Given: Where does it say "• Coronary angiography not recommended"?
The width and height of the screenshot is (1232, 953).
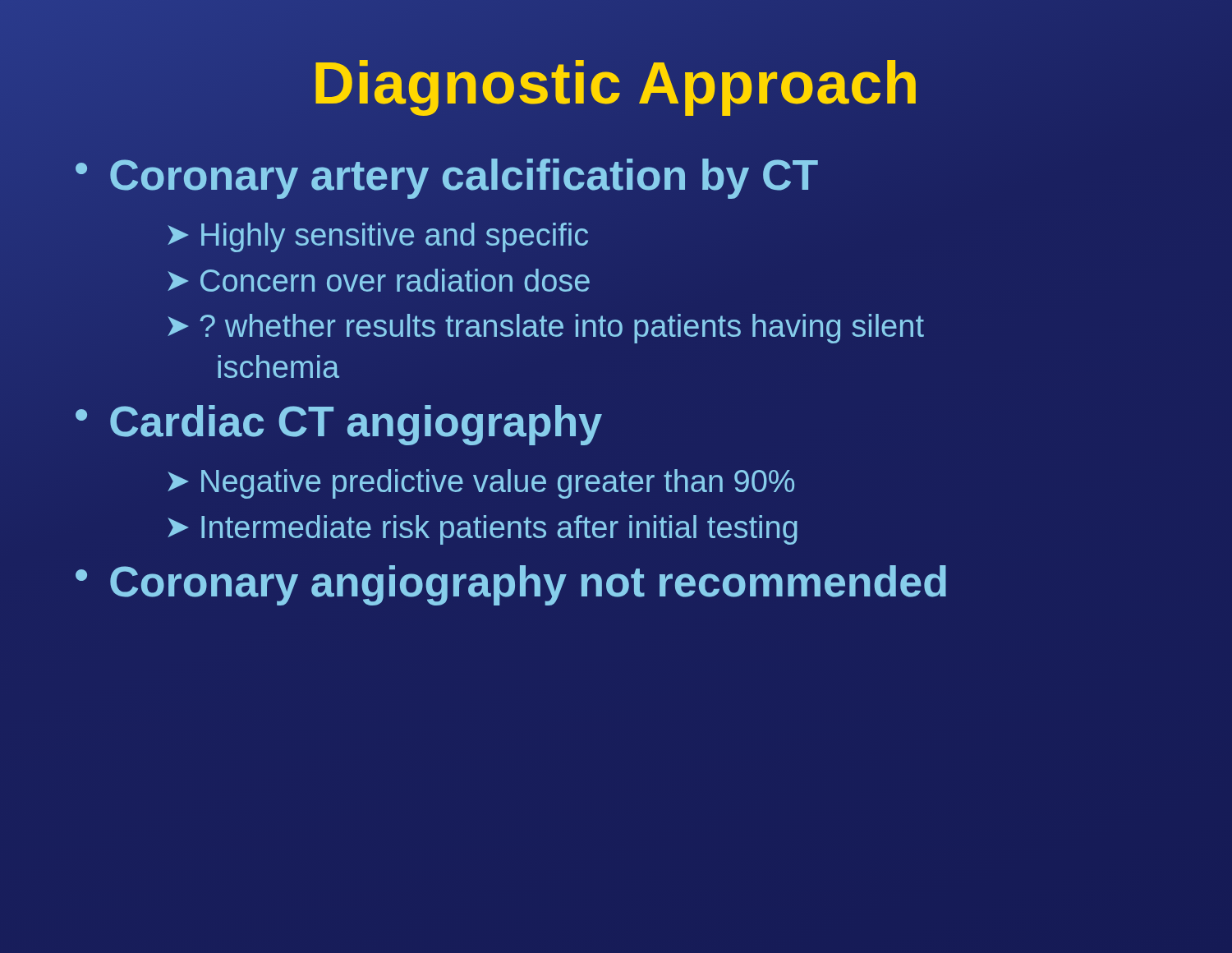Looking at the screenshot, I should [511, 582].
